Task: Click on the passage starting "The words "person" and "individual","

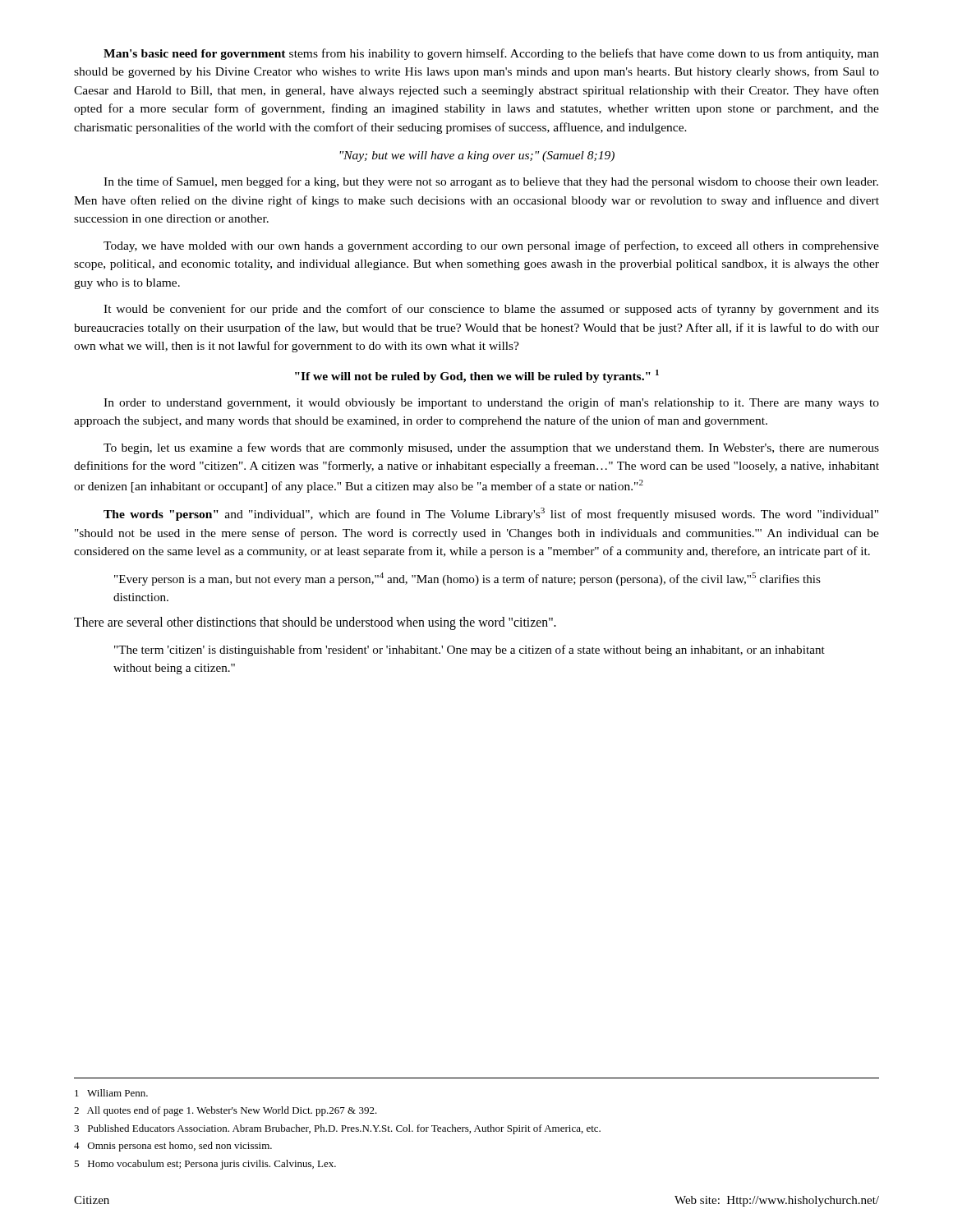Action: click(476, 532)
